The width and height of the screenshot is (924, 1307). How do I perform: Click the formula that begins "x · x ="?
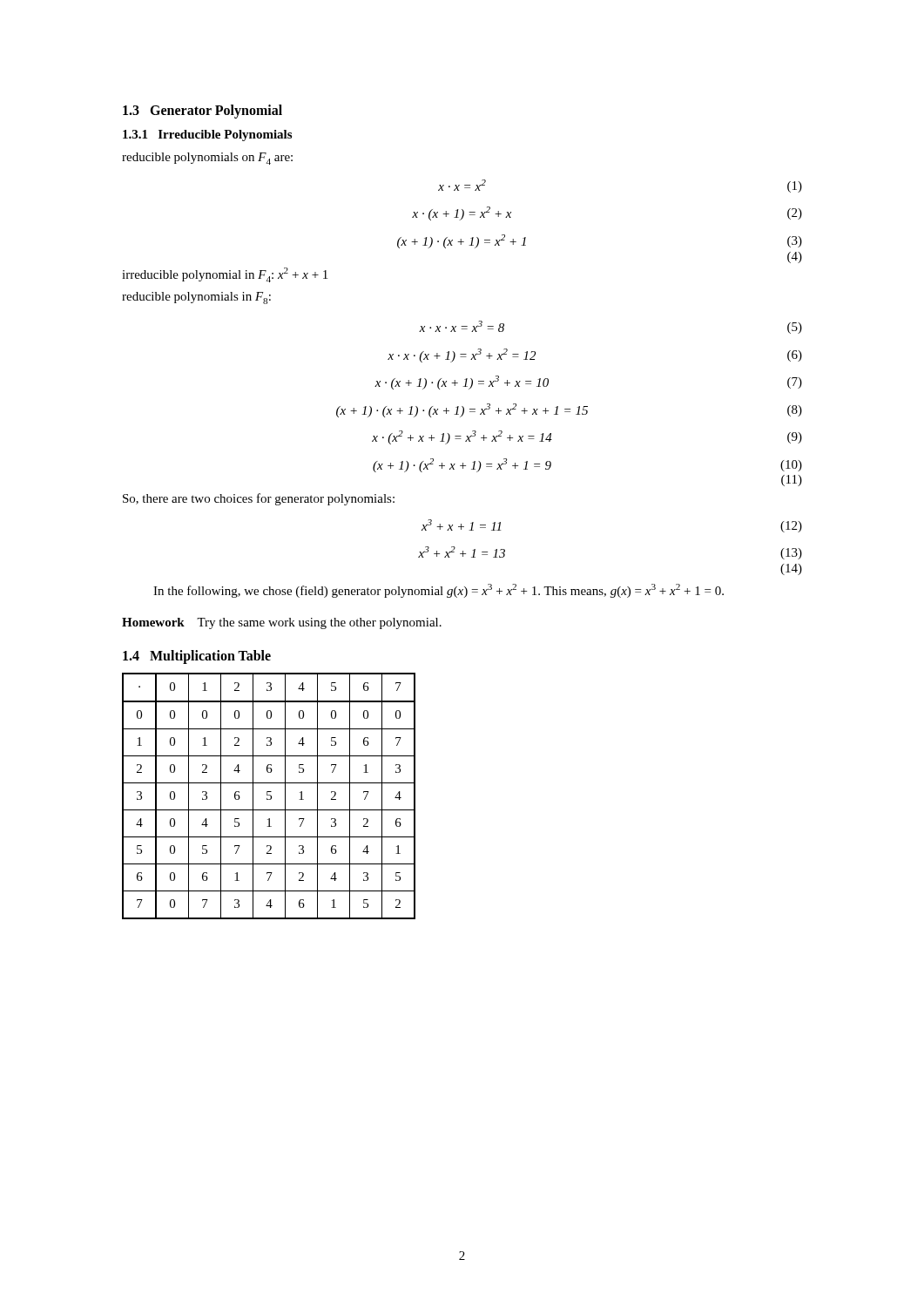pos(462,215)
